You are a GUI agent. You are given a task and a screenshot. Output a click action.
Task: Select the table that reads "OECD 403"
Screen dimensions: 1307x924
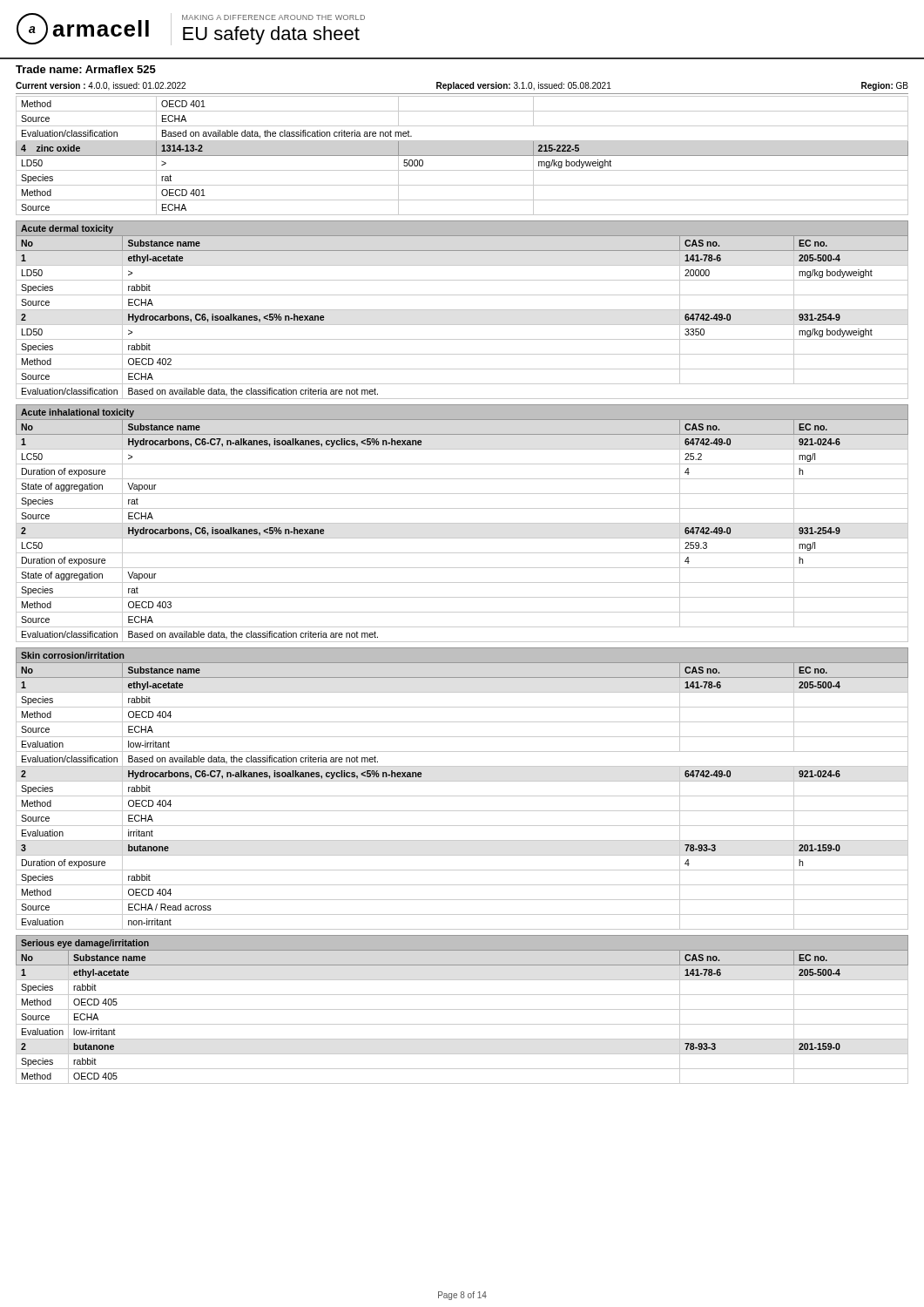click(462, 523)
